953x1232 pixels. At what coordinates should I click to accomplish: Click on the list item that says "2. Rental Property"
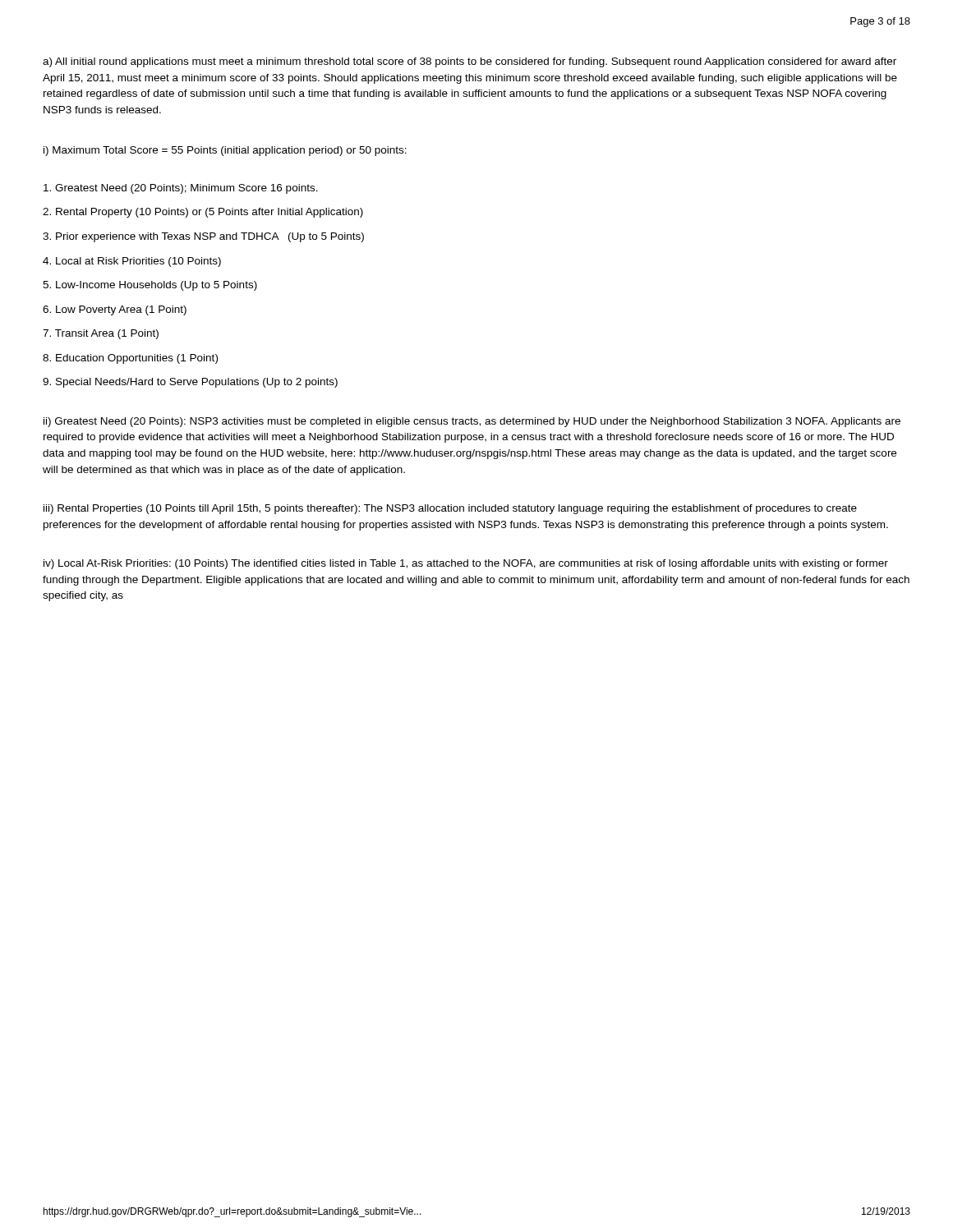203,212
